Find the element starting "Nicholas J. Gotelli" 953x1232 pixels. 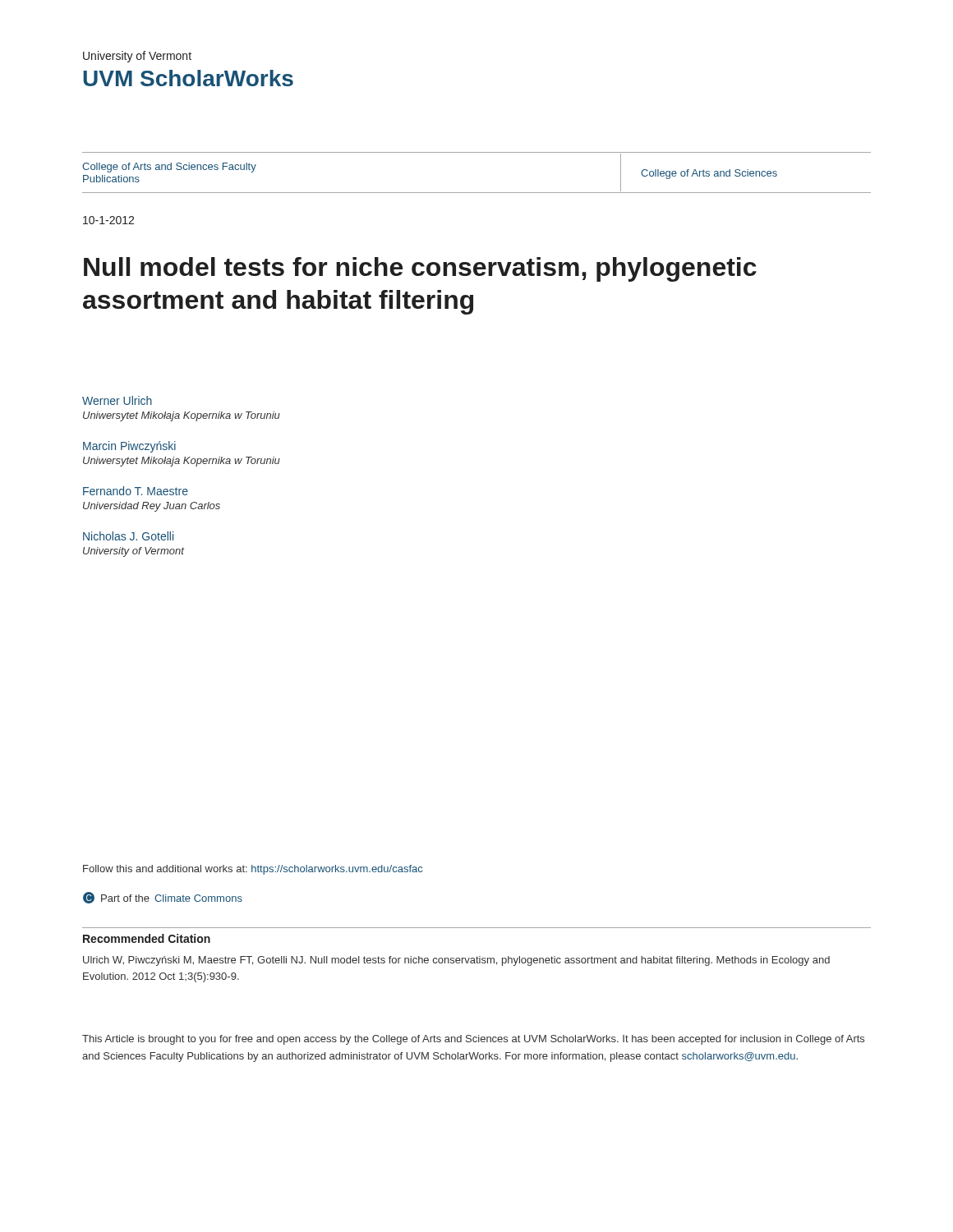click(181, 543)
